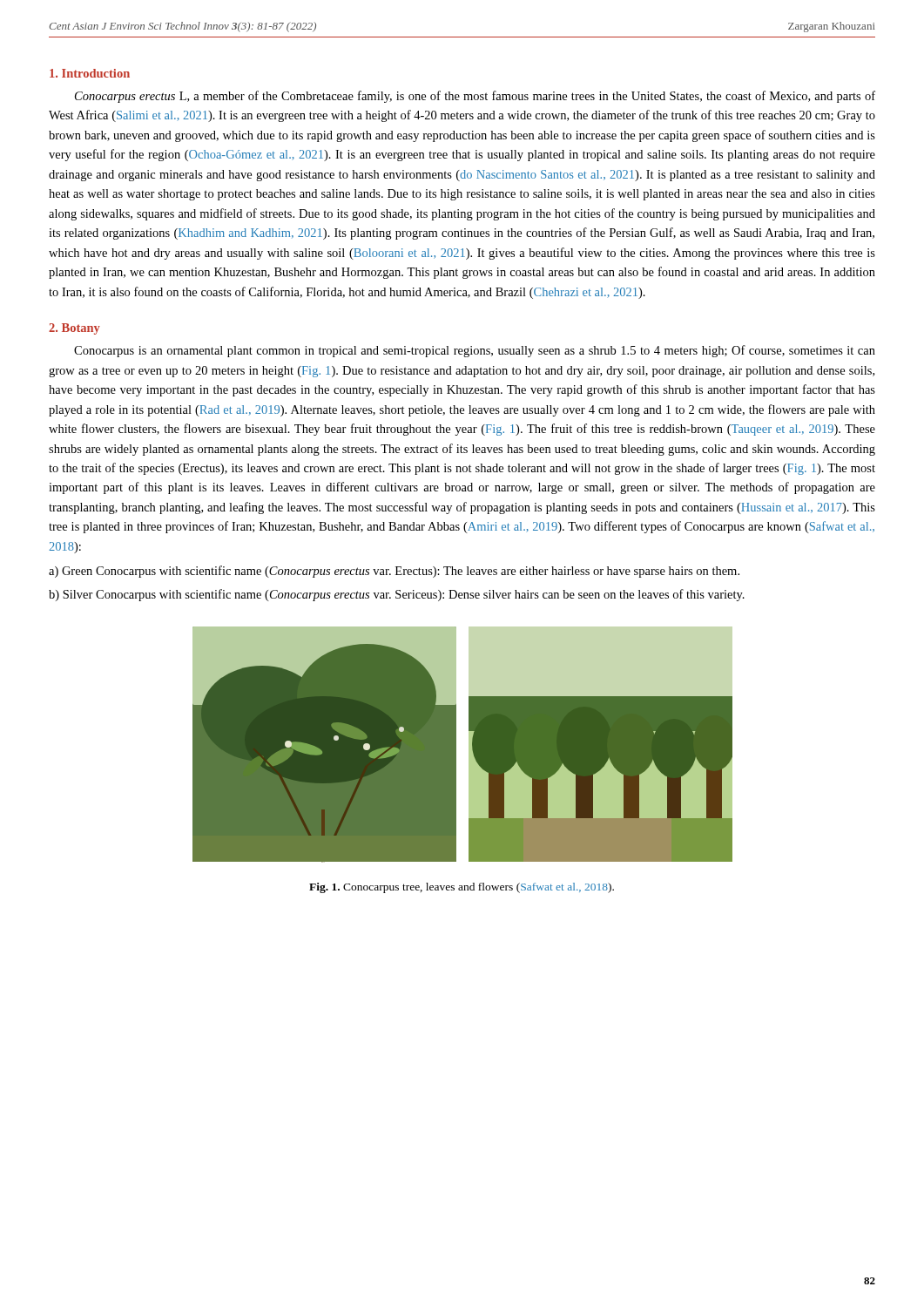Select the photo
Image resolution: width=924 pixels, height=1307 pixels.
click(x=462, y=750)
